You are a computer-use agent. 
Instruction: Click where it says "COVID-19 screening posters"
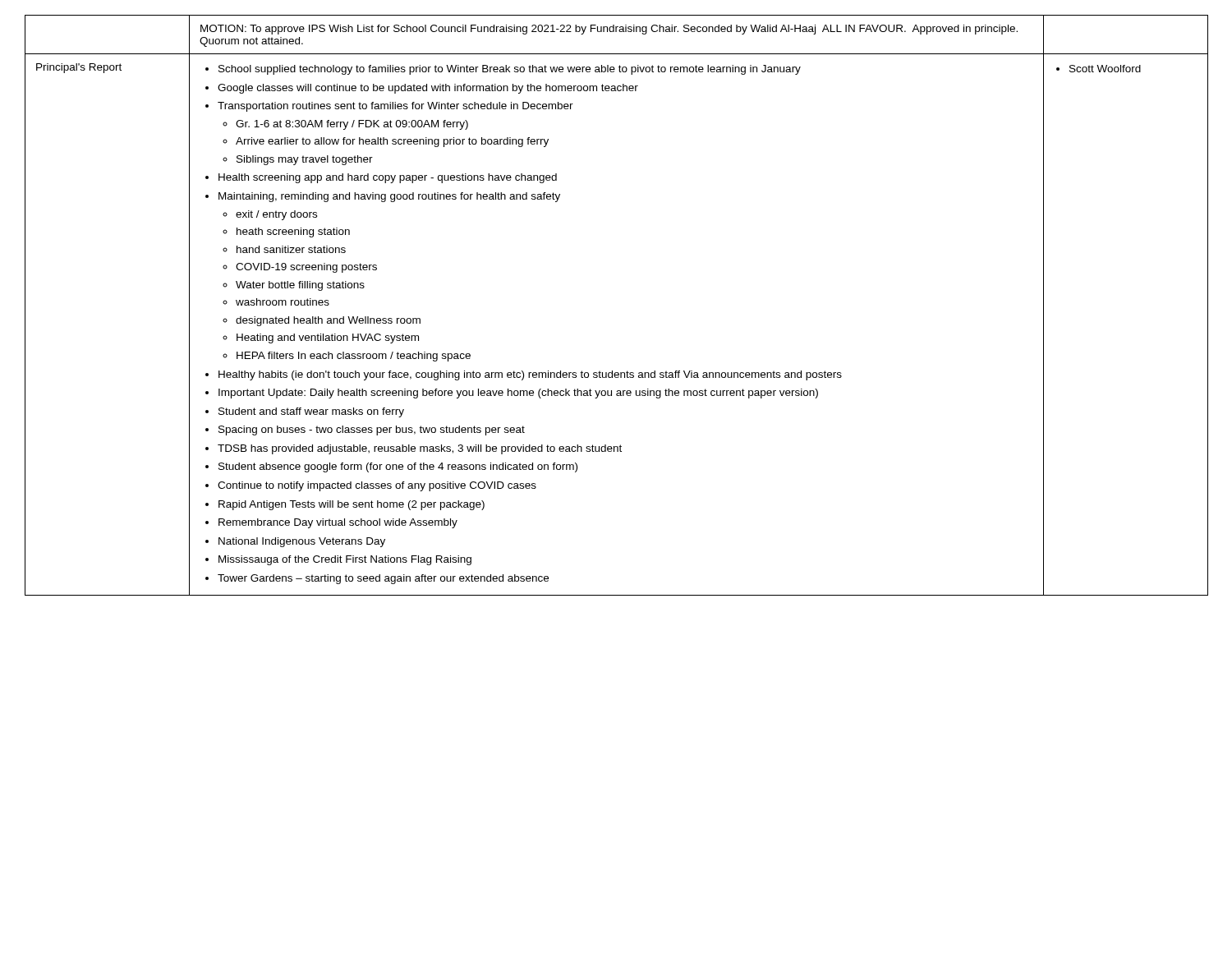307,267
